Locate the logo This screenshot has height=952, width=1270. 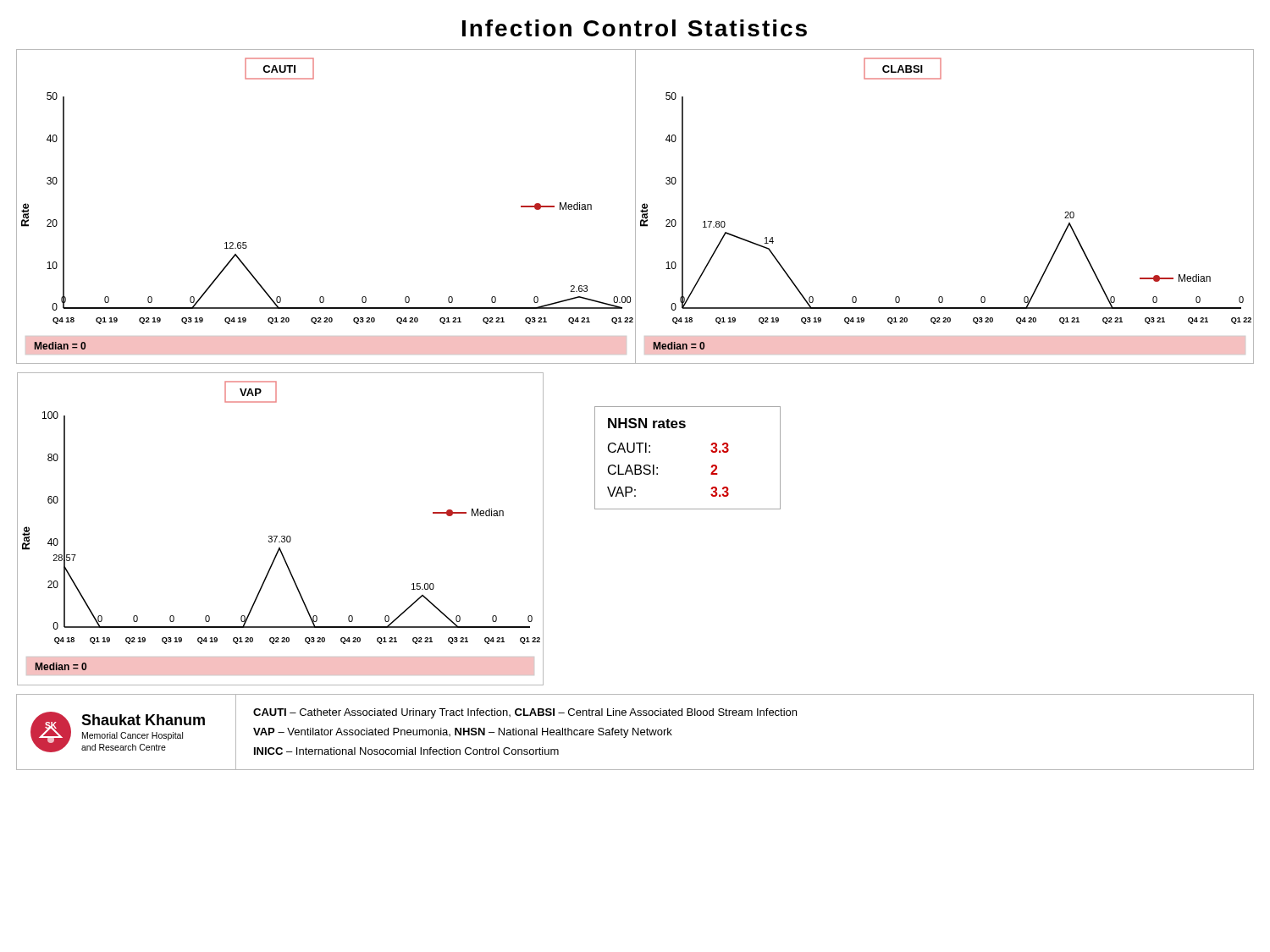click(x=127, y=732)
